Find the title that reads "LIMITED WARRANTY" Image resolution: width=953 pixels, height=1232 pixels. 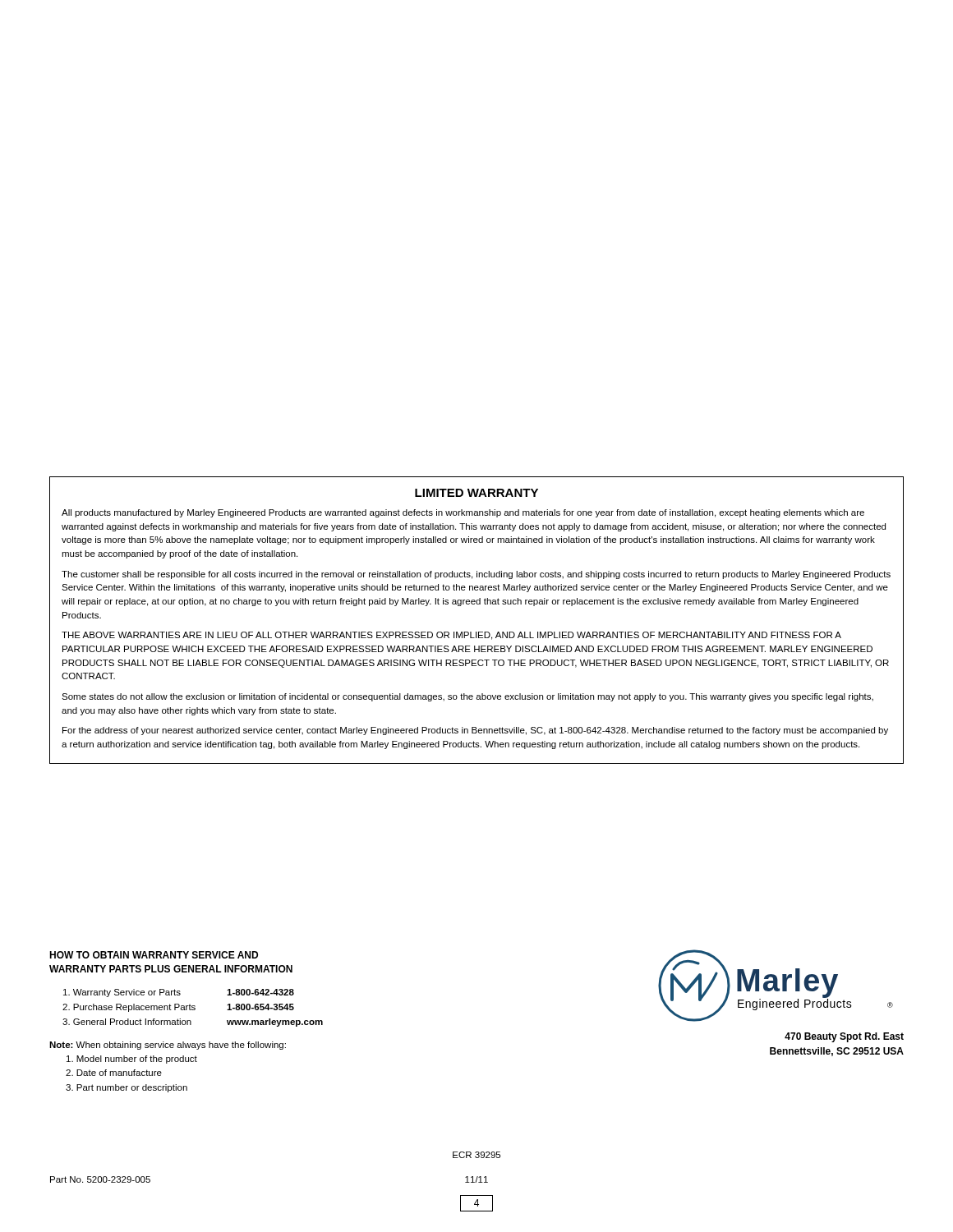(x=476, y=492)
